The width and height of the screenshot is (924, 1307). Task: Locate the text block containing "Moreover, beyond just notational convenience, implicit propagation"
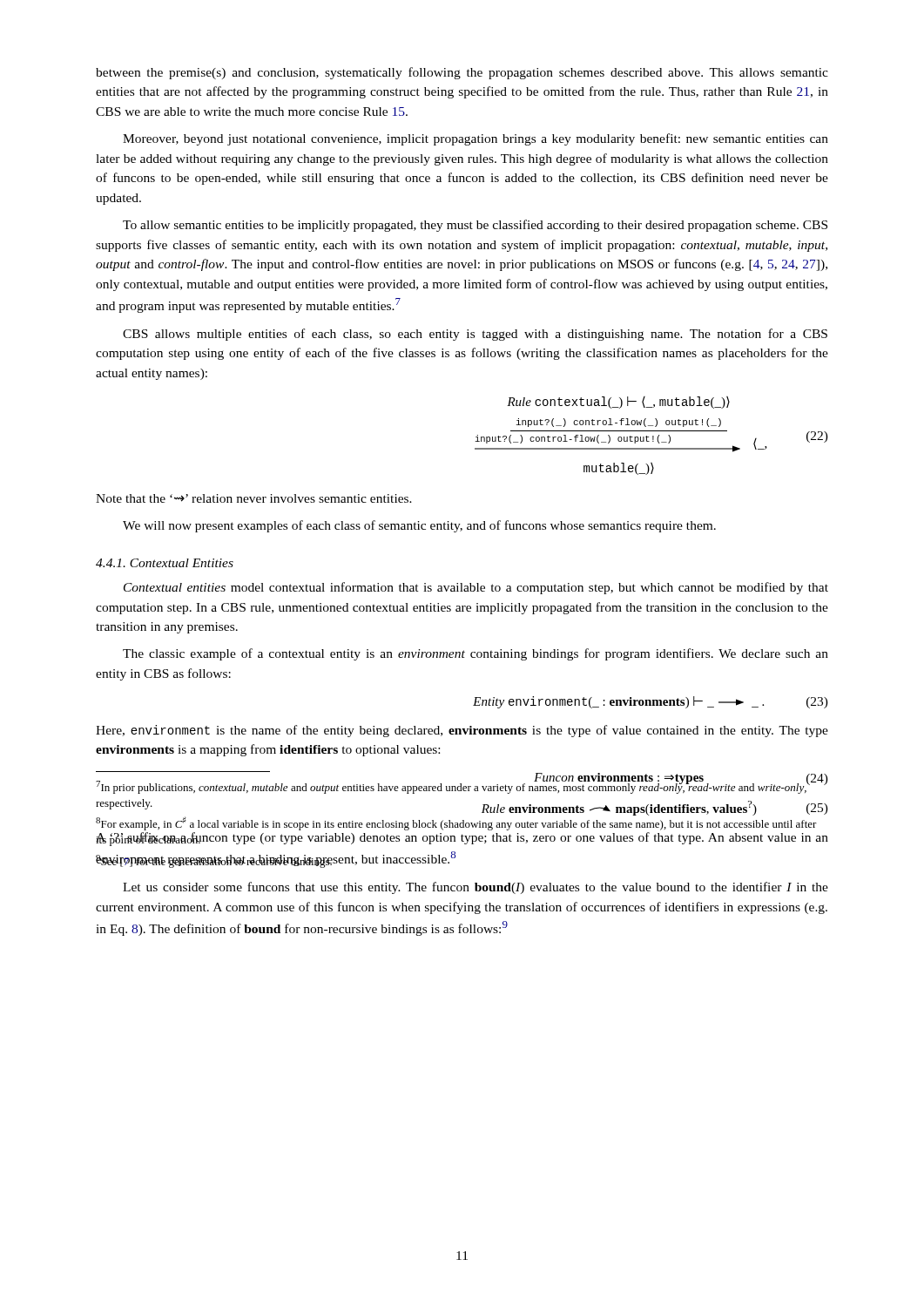[462, 168]
